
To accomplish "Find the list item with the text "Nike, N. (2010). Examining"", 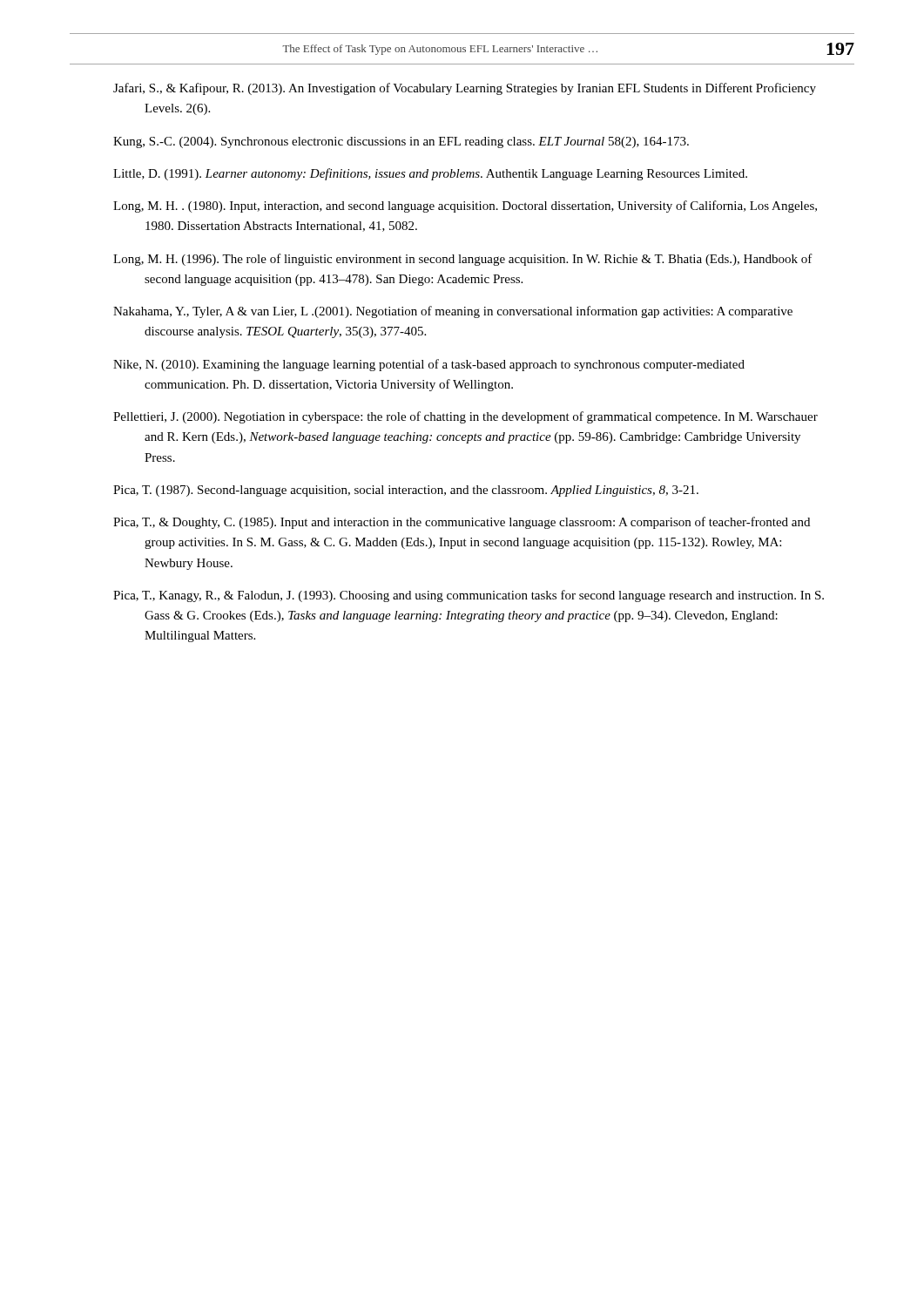I will 429,374.
